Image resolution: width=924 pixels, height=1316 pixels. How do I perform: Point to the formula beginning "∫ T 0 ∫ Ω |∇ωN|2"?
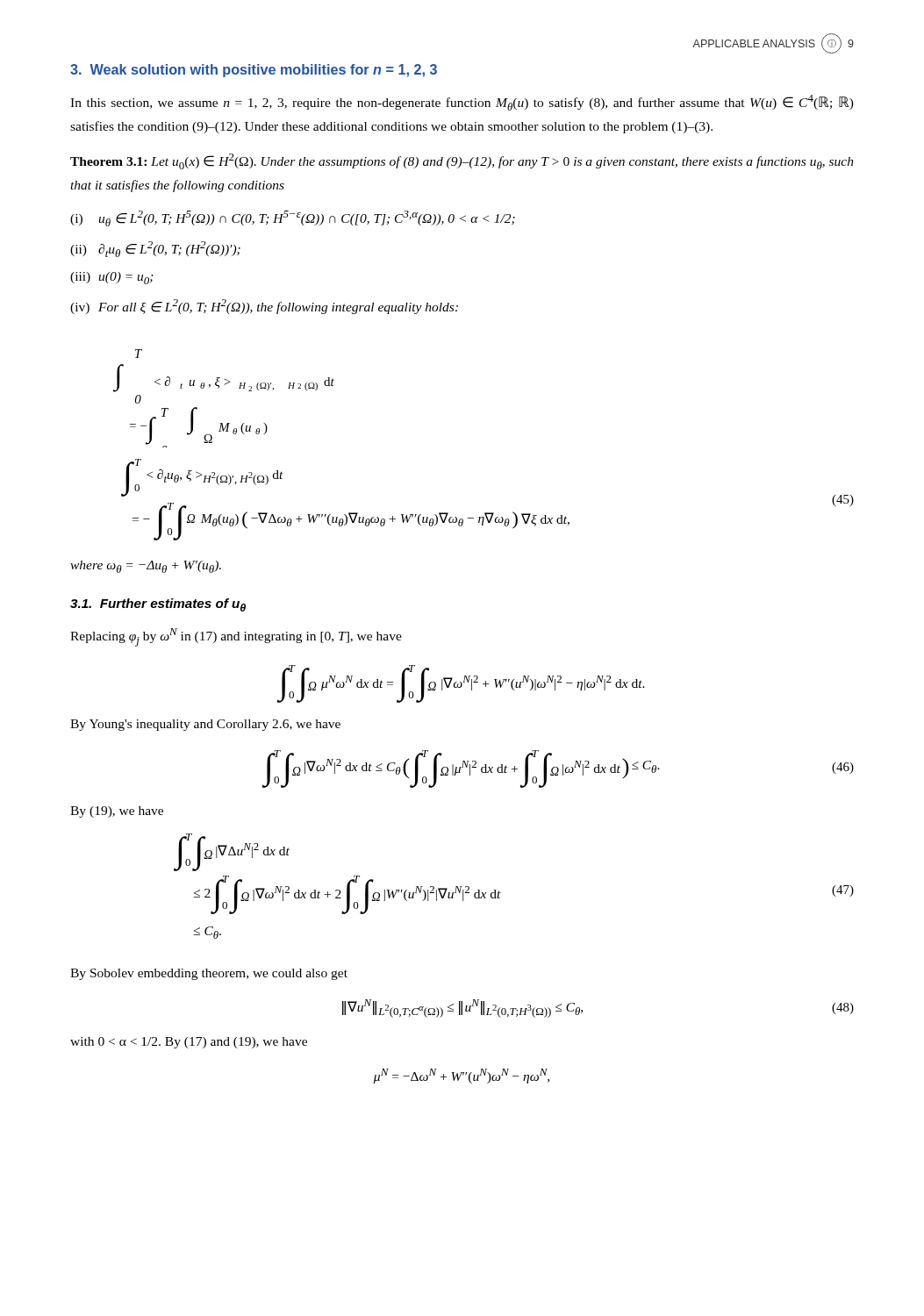559,767
